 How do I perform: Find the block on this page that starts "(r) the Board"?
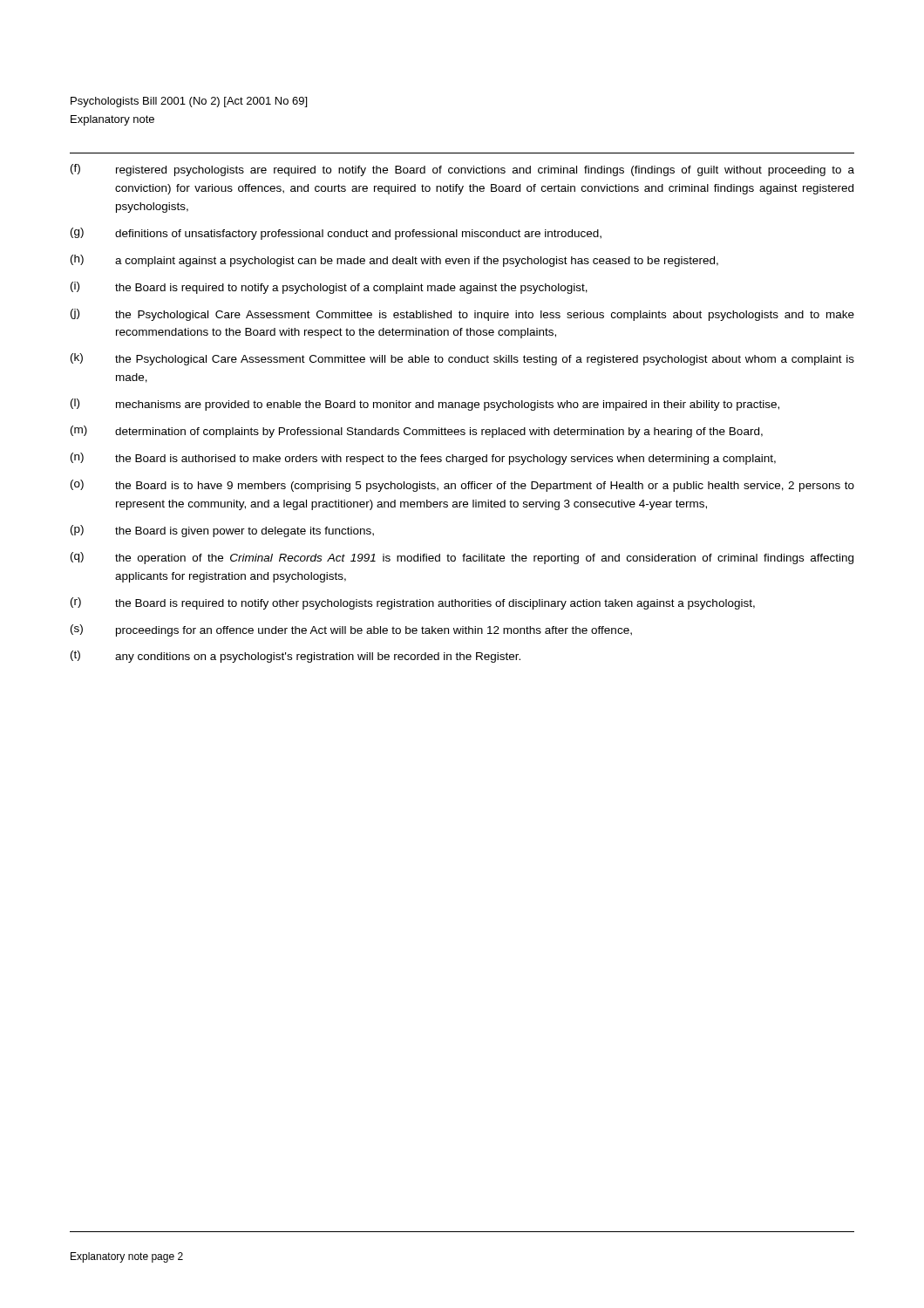pos(413,603)
